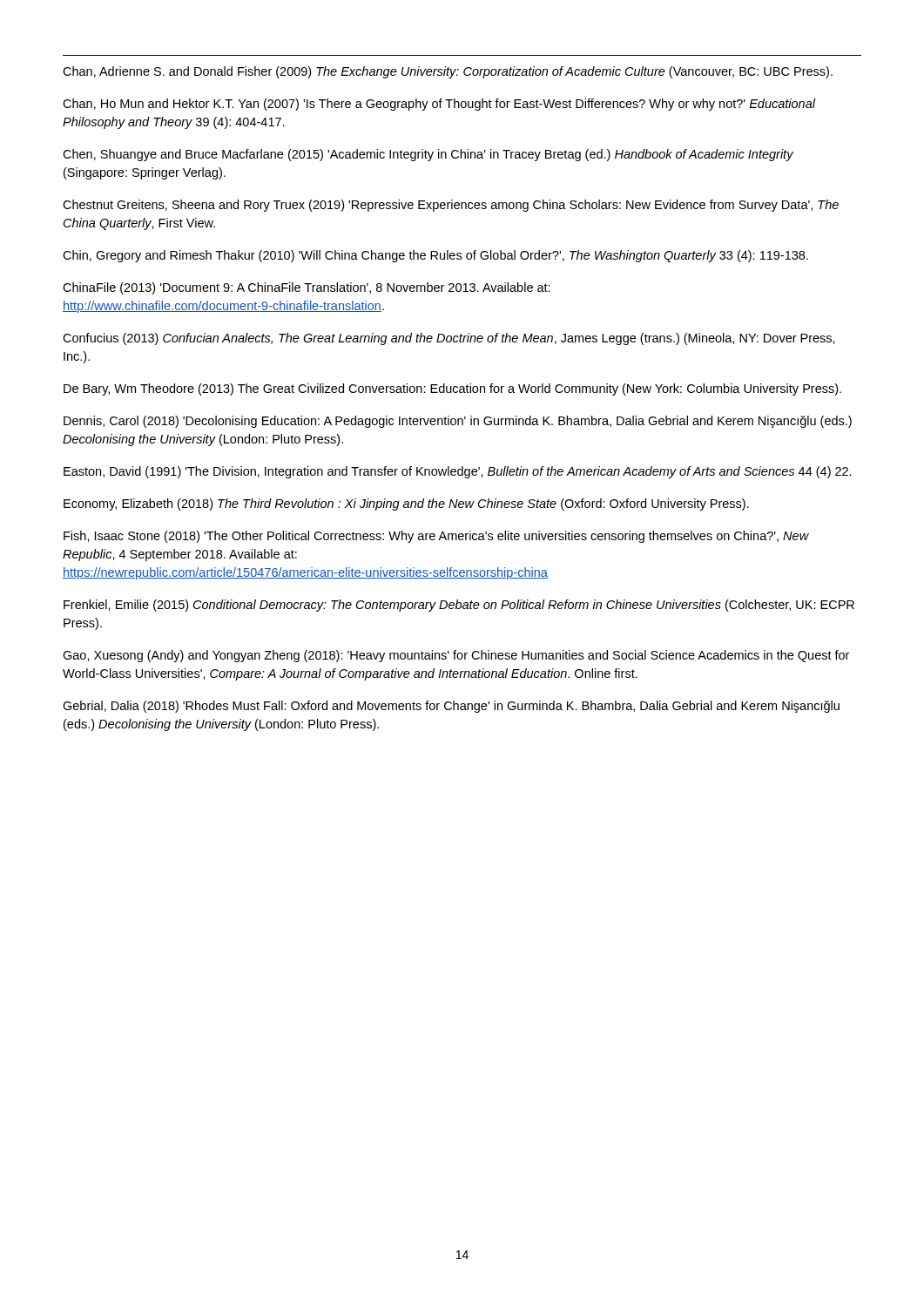Click the passage that begins "Confucius (2013) Confucian Analects, The"
Viewport: 924px width, 1307px height.
(449, 347)
